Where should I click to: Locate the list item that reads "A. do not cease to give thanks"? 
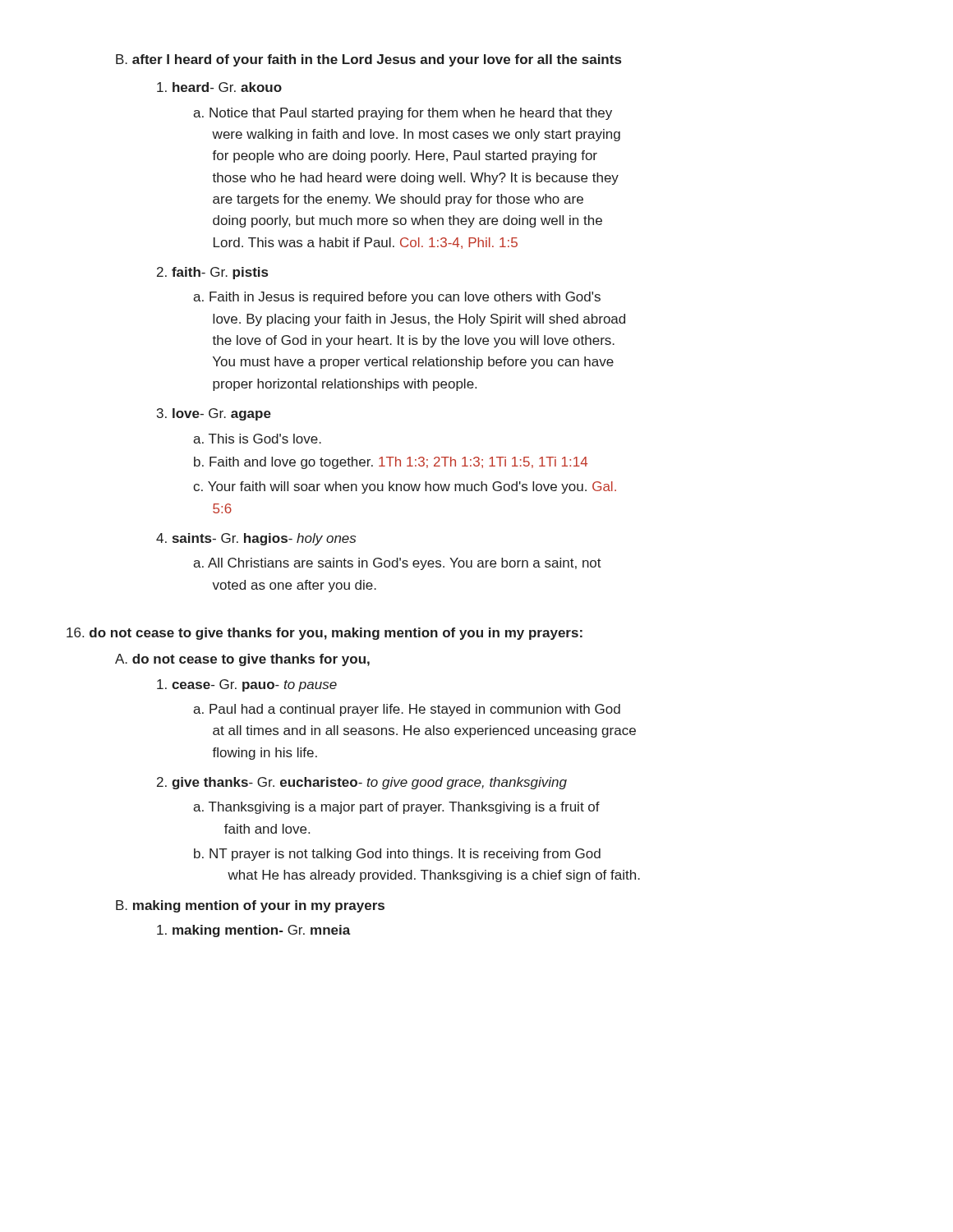pos(243,659)
